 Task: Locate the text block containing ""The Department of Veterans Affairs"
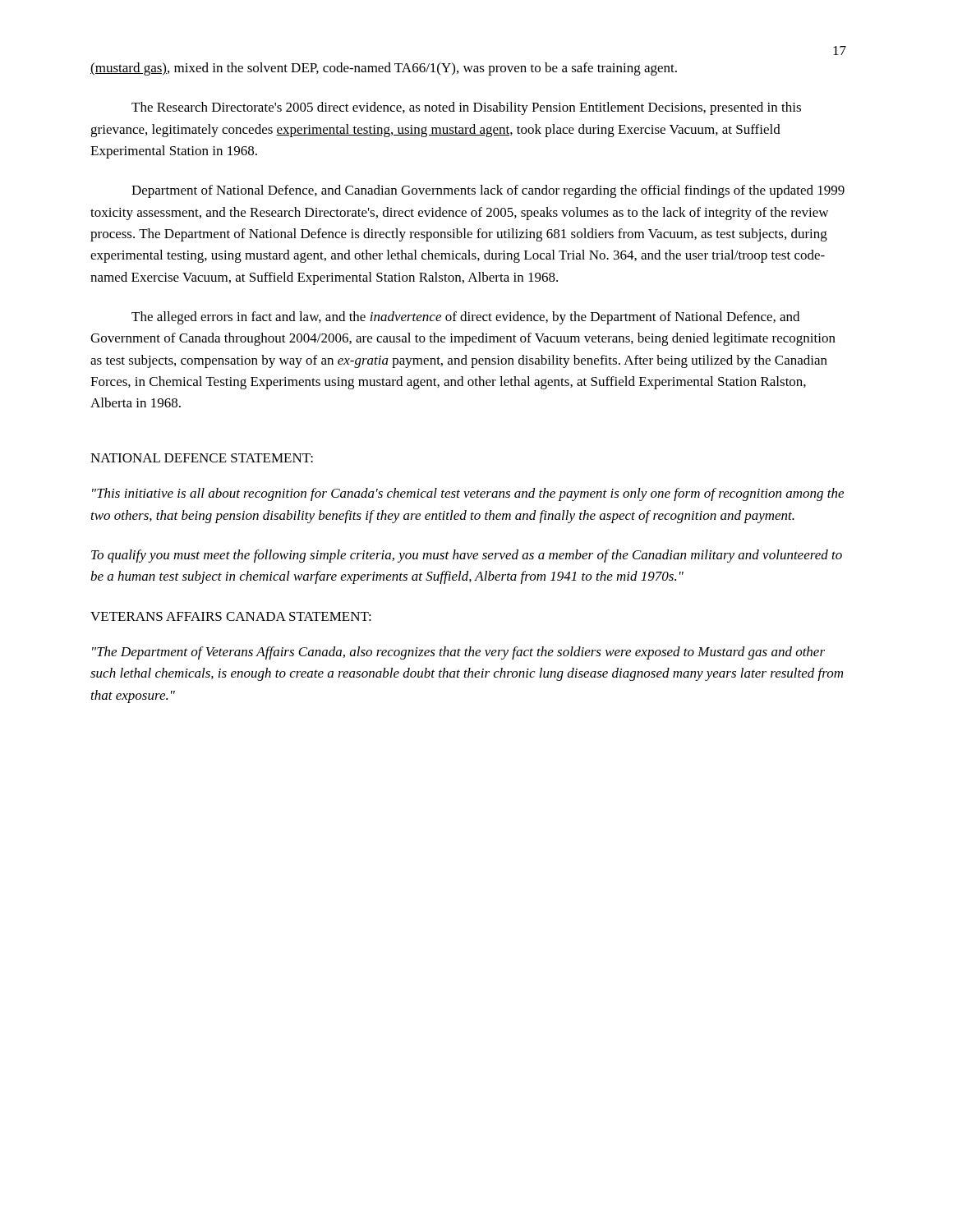click(468, 674)
